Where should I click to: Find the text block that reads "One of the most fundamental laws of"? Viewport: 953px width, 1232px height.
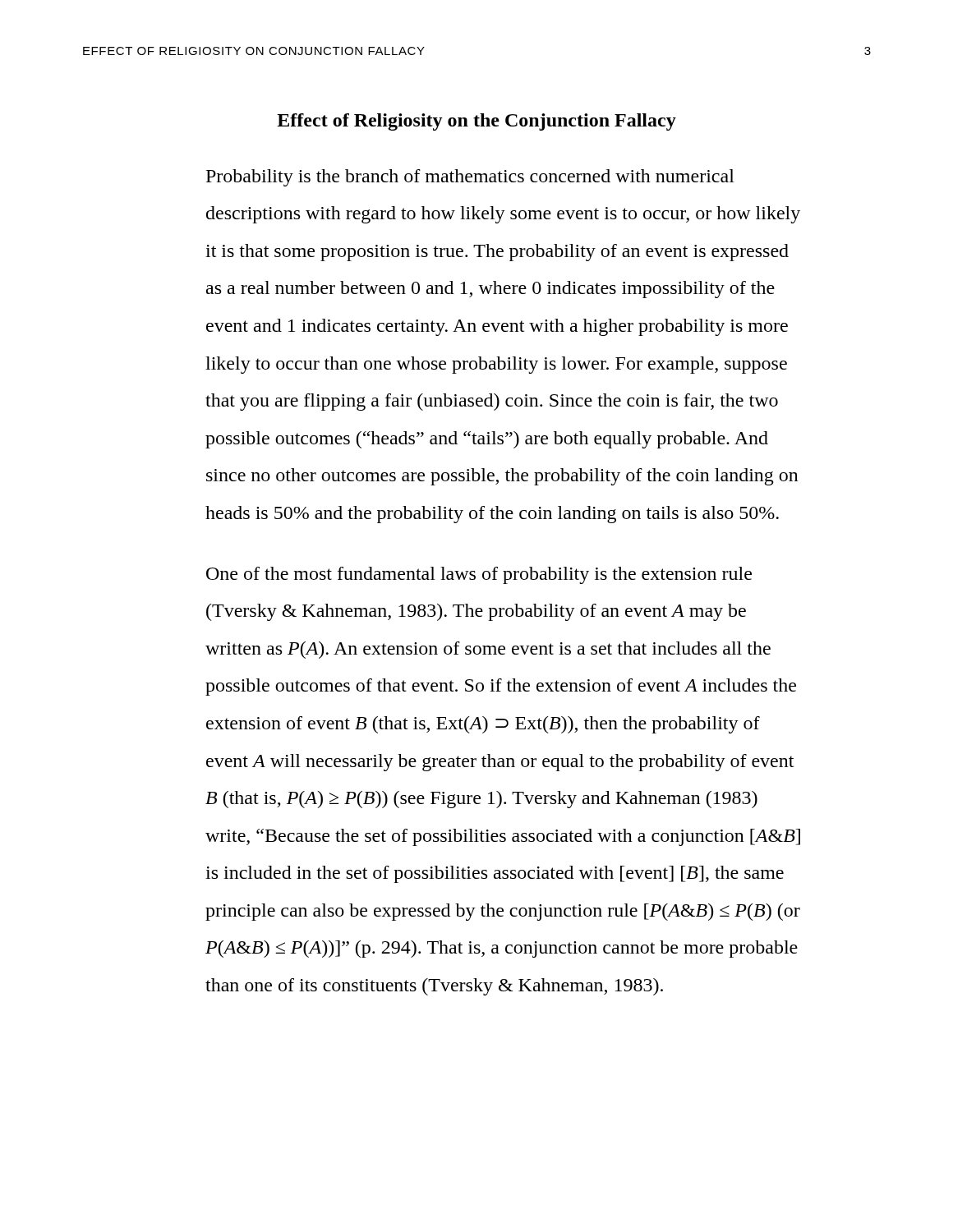[x=479, y=575]
